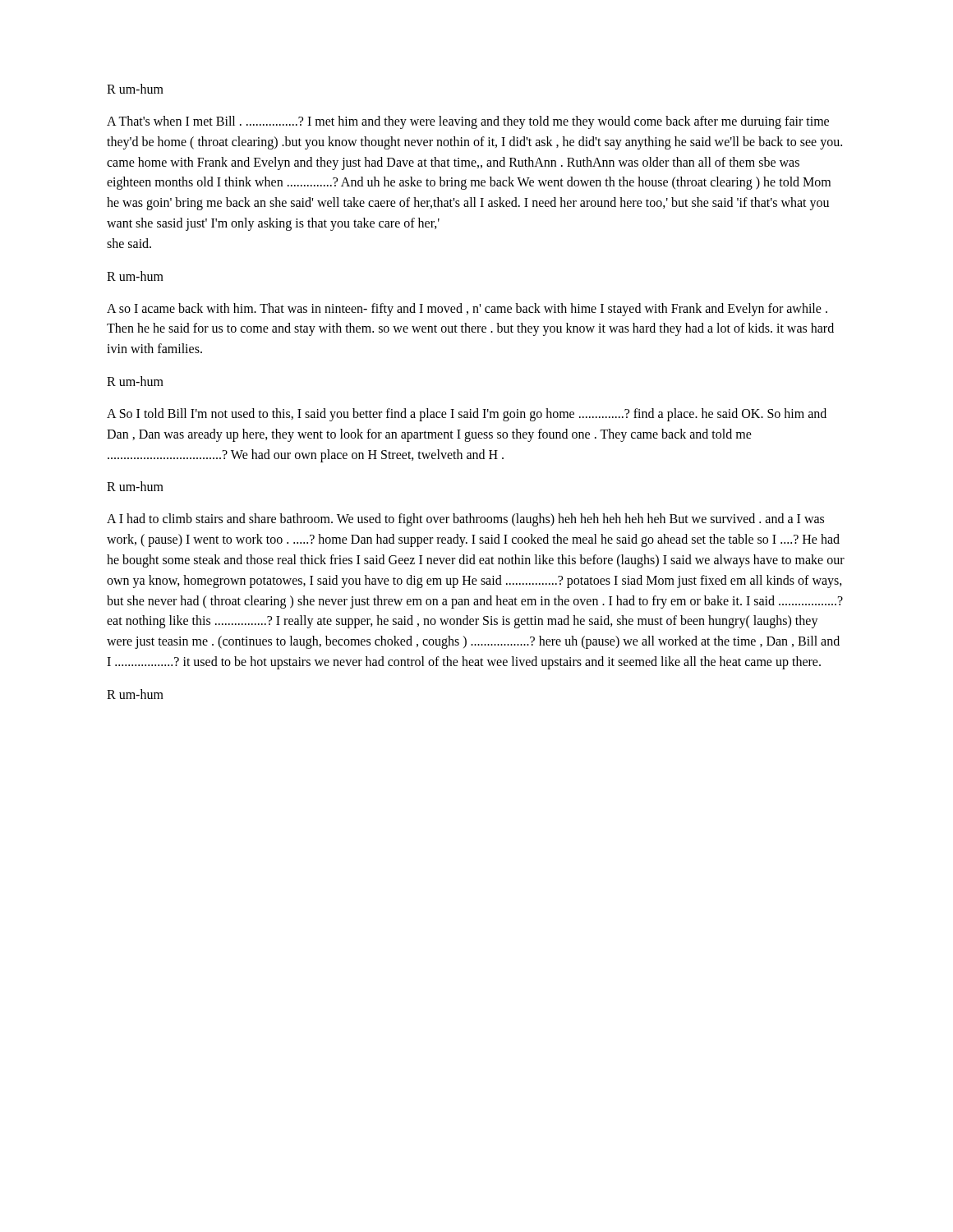The height and width of the screenshot is (1232, 953).
Task: Point to the block starting "A That's when I met Bill . ................?"
Action: coord(475,182)
